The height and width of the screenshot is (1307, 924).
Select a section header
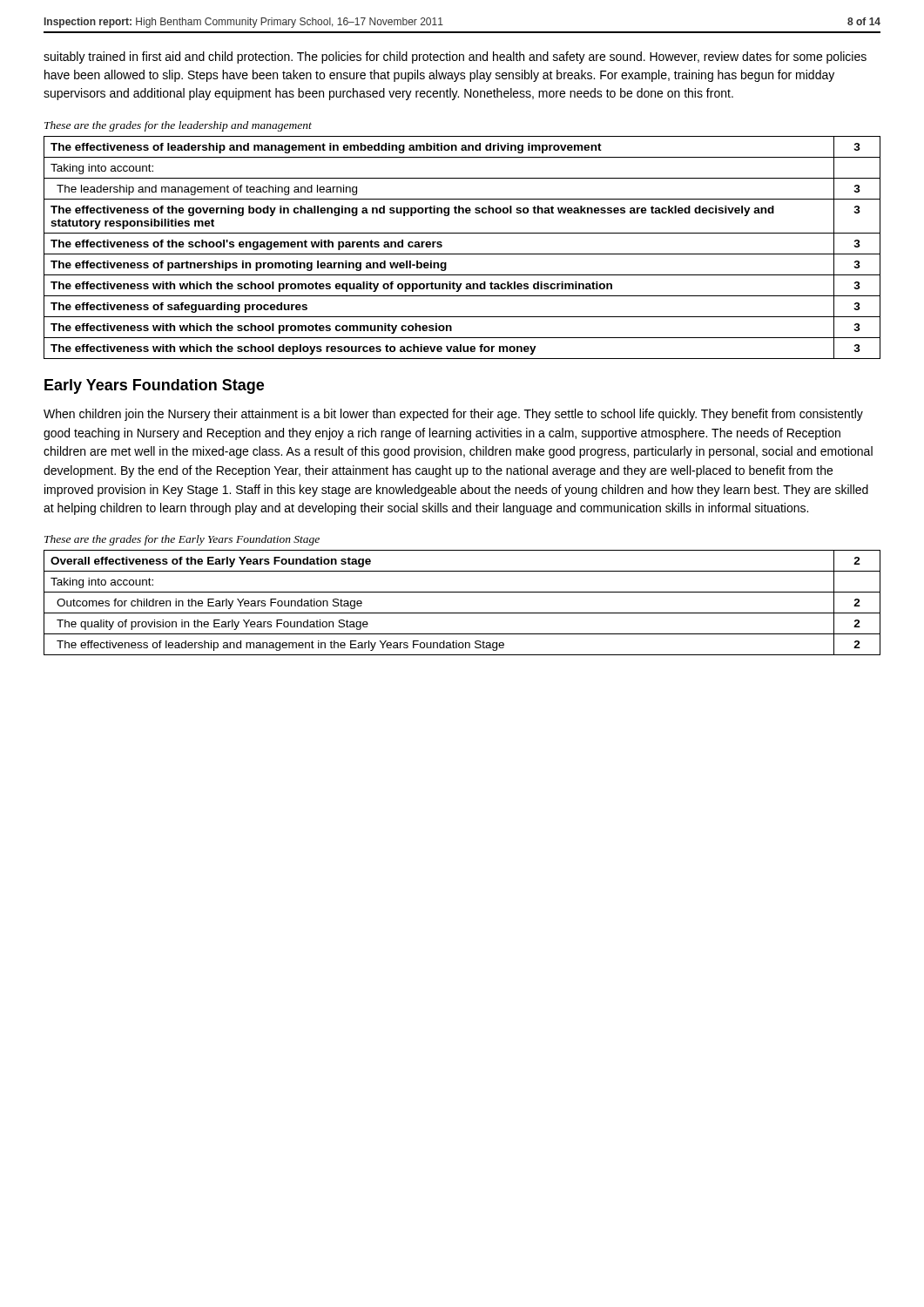(154, 385)
